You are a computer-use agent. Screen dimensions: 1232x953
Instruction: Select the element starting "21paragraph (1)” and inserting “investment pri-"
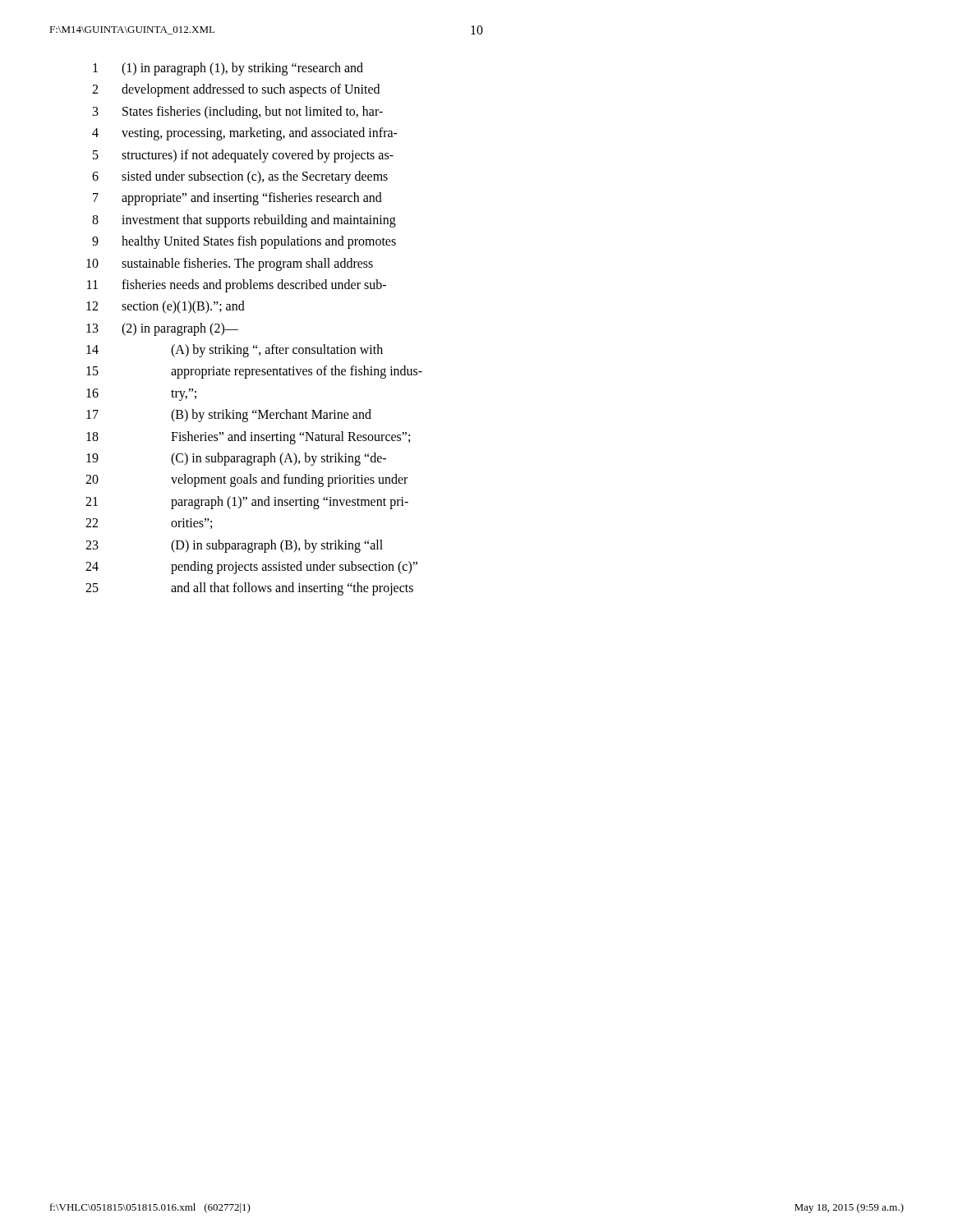247,503
